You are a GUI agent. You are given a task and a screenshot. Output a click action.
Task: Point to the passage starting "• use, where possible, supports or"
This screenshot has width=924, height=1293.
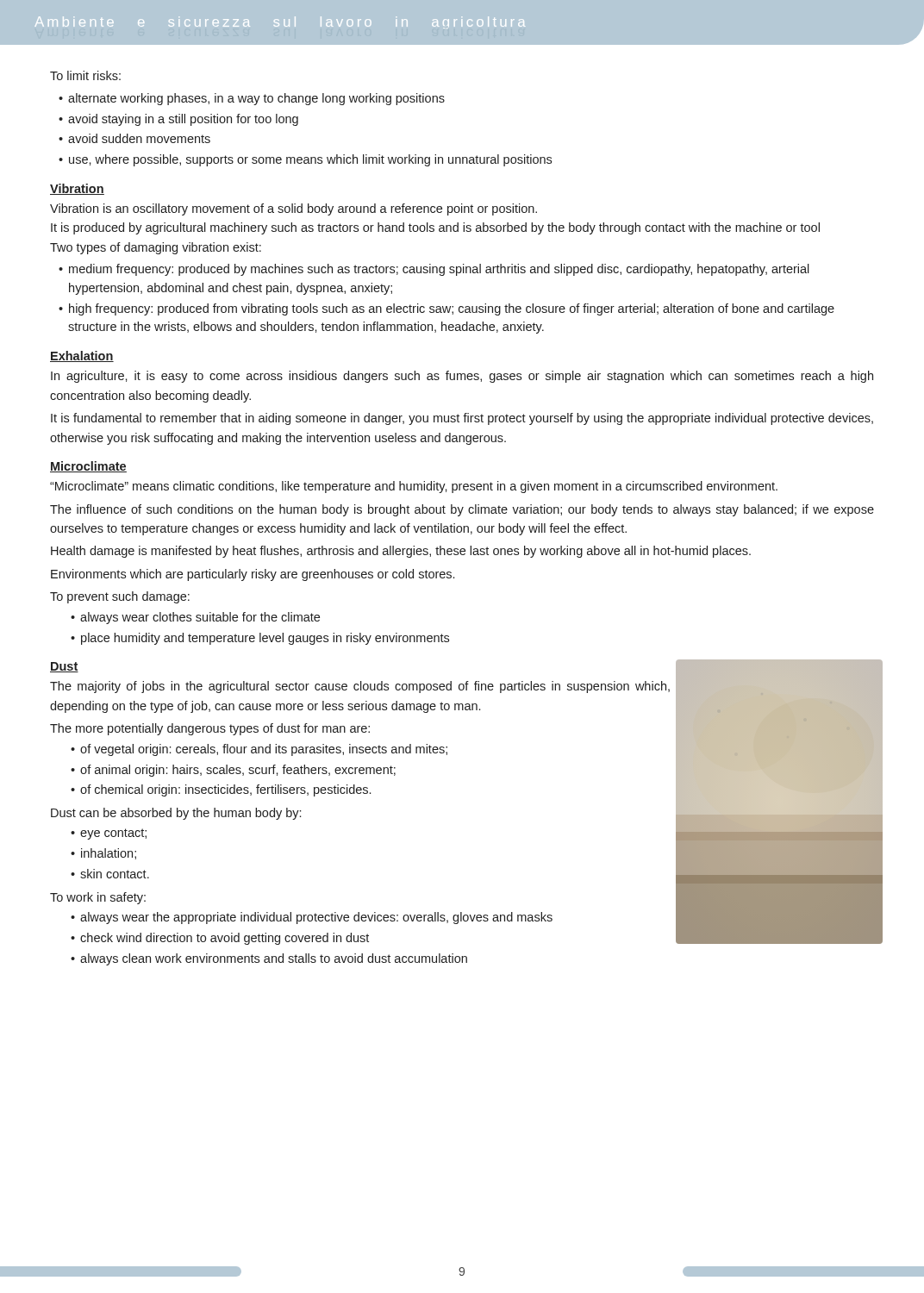305,160
